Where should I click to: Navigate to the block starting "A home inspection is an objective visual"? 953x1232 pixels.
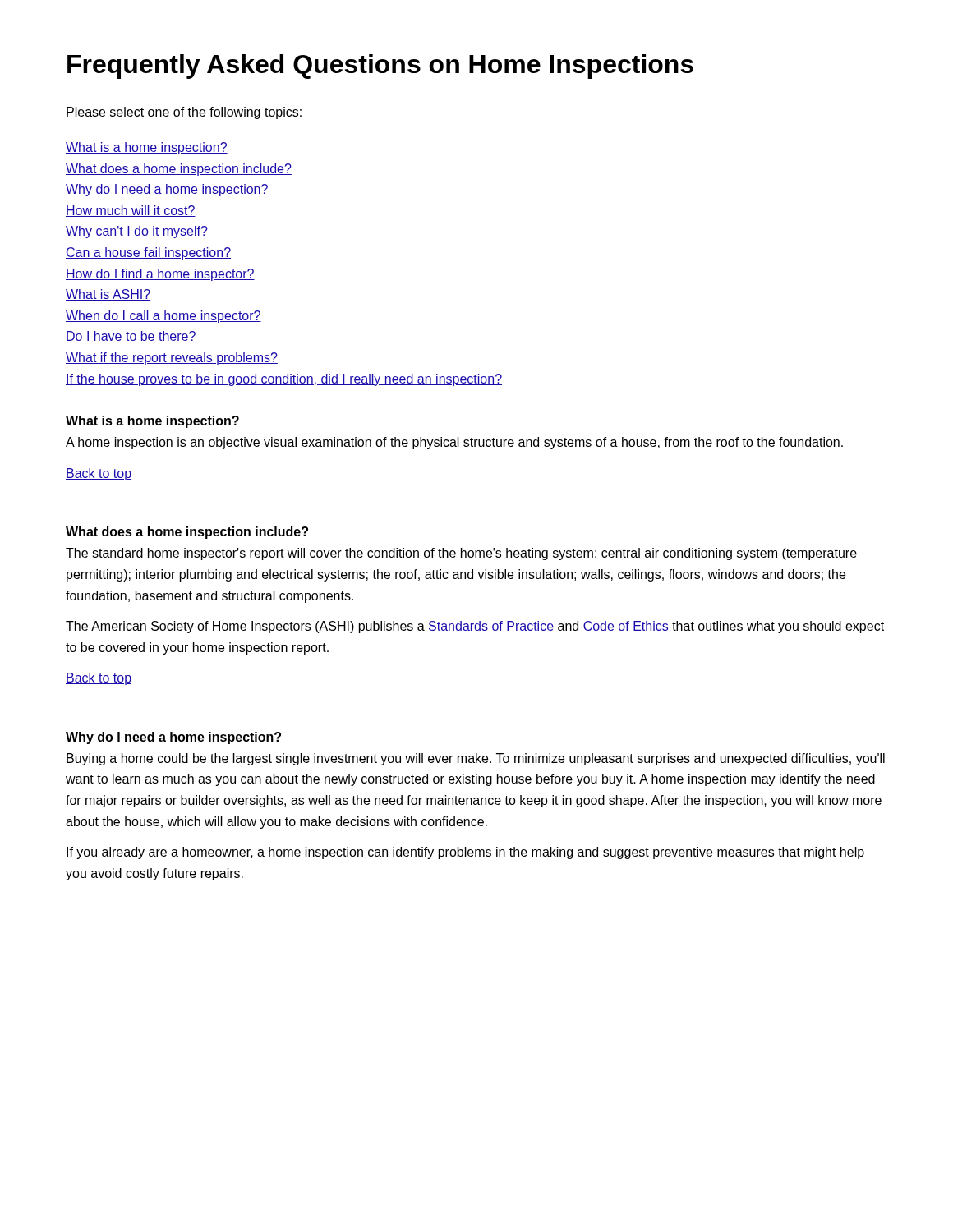476,443
